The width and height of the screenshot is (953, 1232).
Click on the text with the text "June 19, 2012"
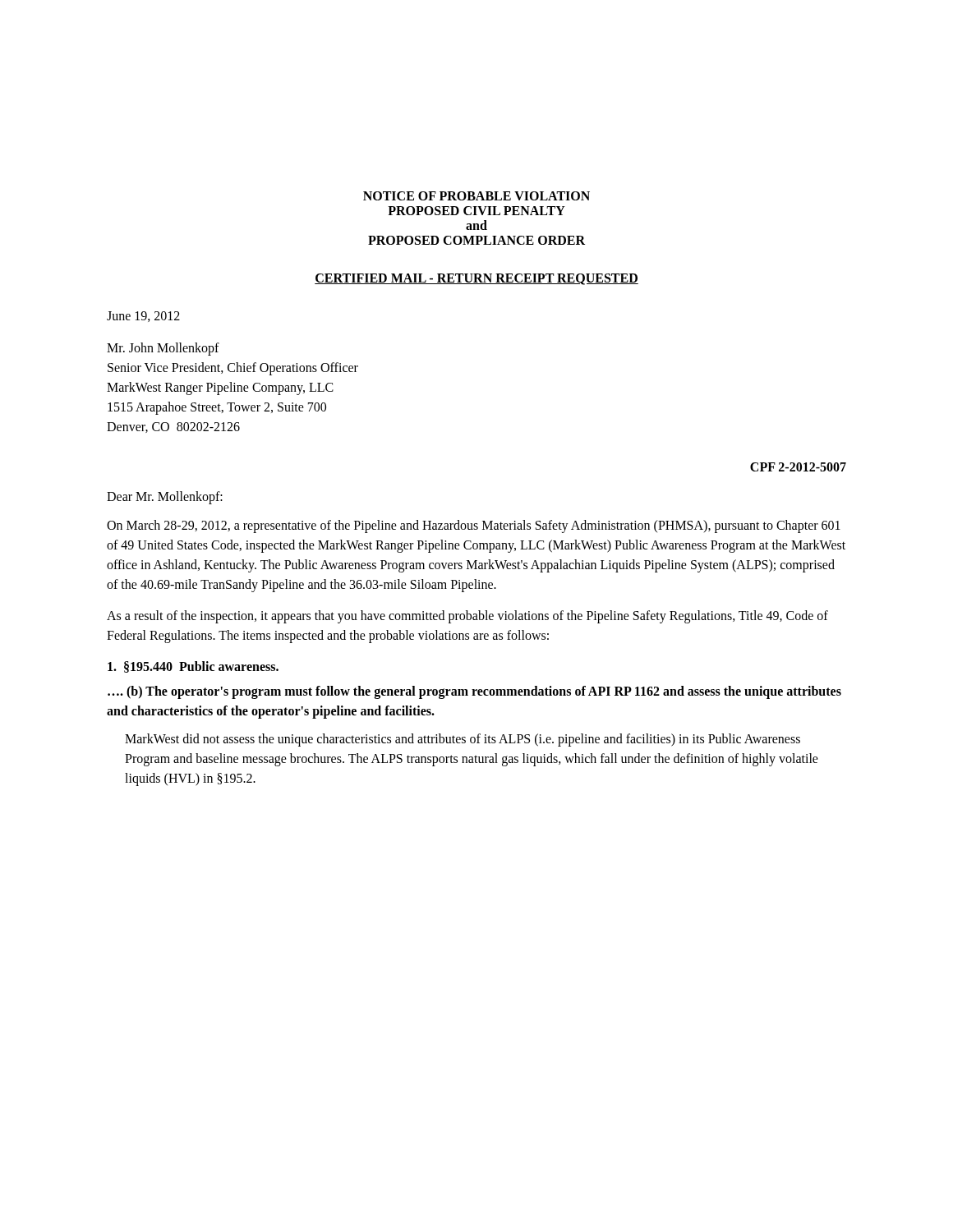[144, 316]
